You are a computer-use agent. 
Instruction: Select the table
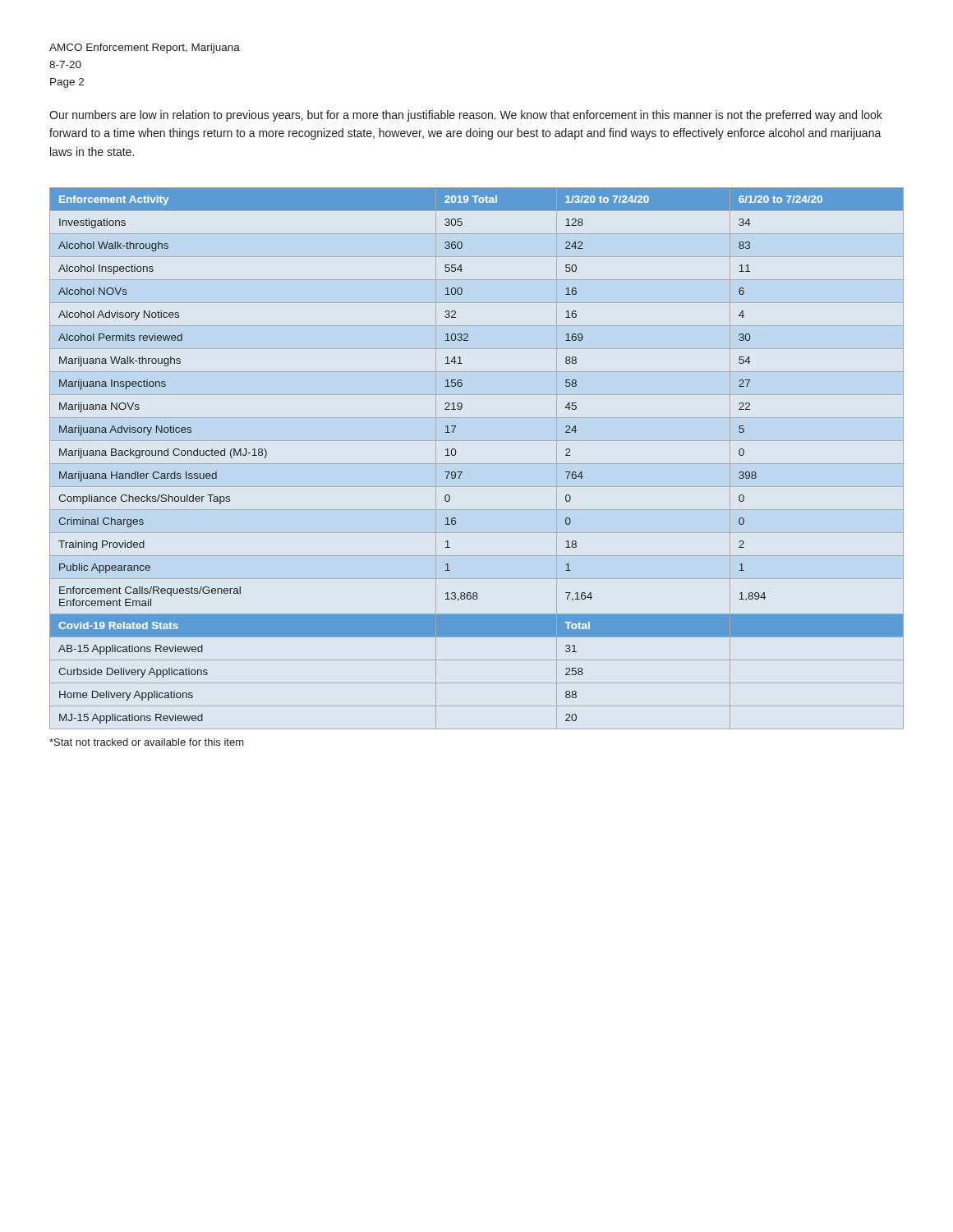(476, 458)
